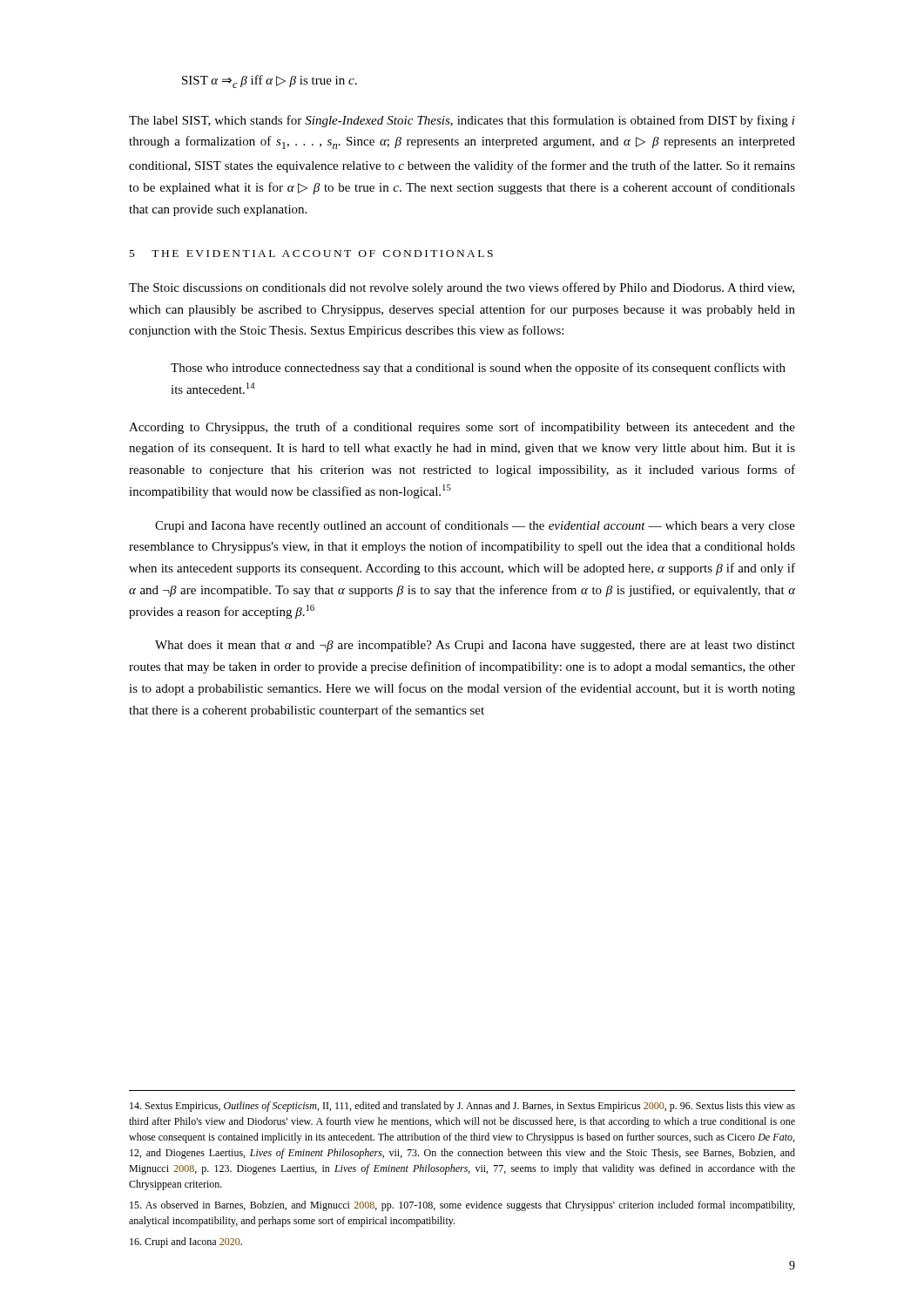Locate the element starting "According to Chrysippus, the truth of"
Screen dimensions: 1307x924
pos(462,459)
